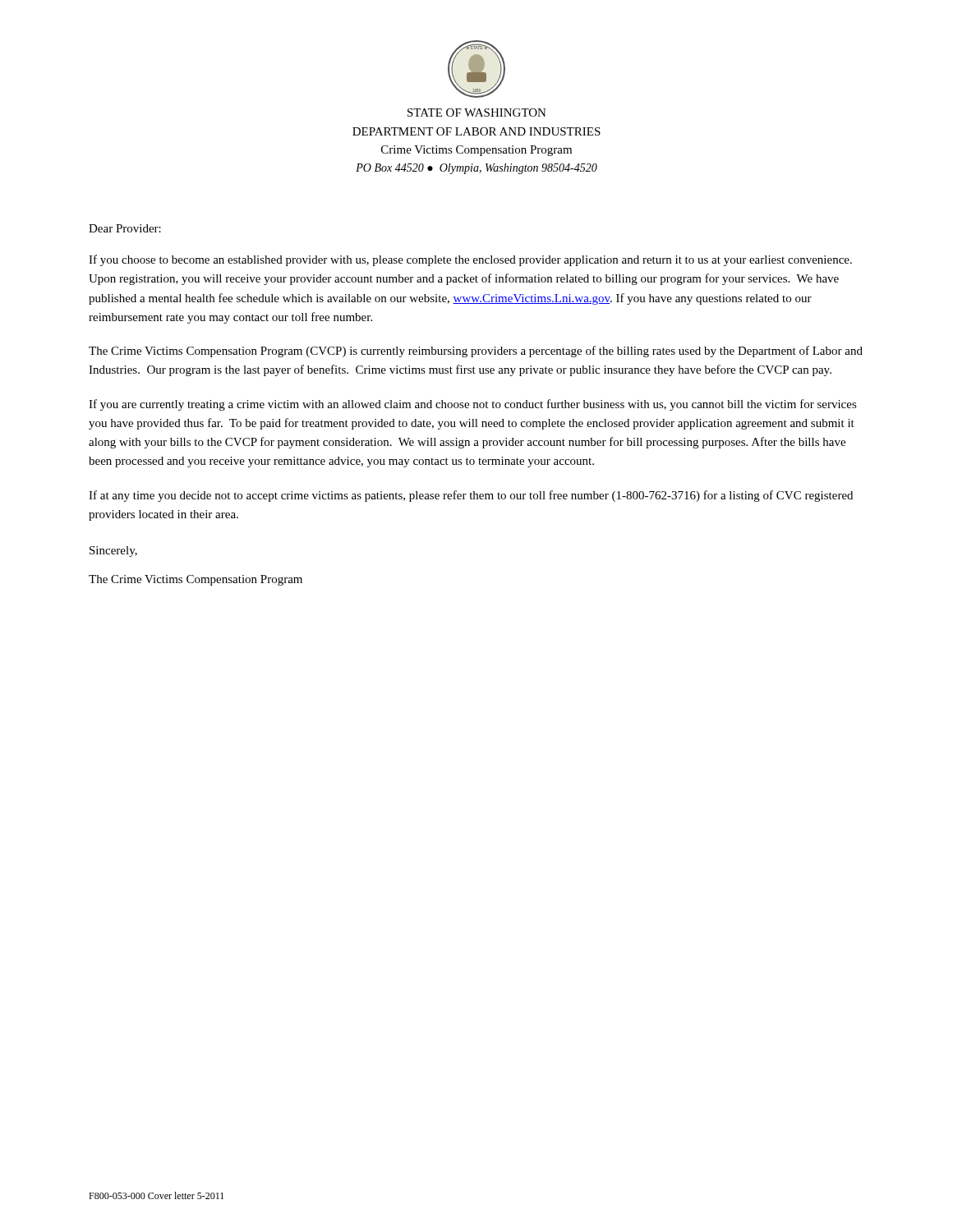Find the text block that says "The Crime Victims Compensation Program (CVCP)"
The width and height of the screenshot is (953, 1232).
coord(476,360)
